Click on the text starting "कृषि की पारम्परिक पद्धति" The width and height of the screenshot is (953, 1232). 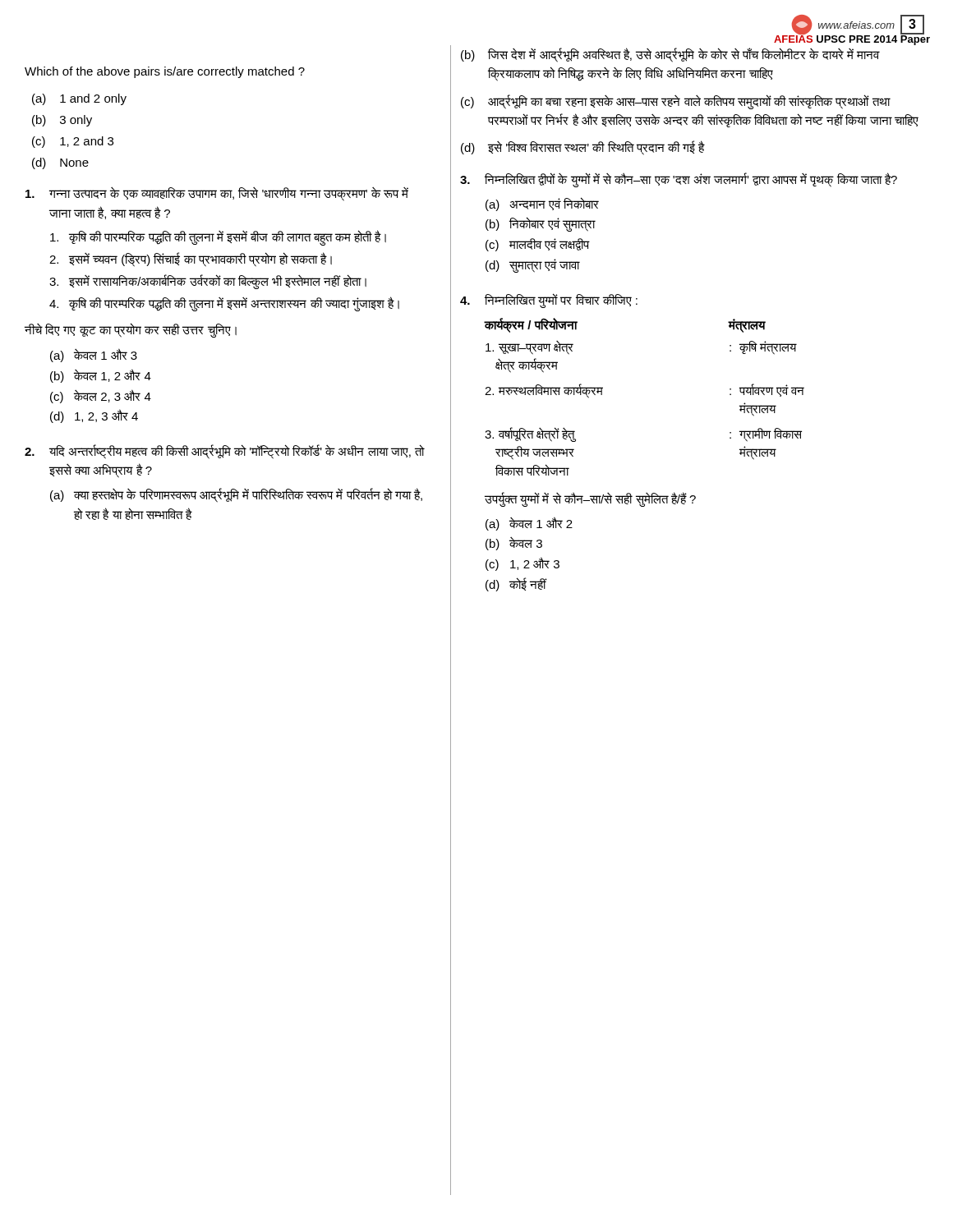(219, 237)
